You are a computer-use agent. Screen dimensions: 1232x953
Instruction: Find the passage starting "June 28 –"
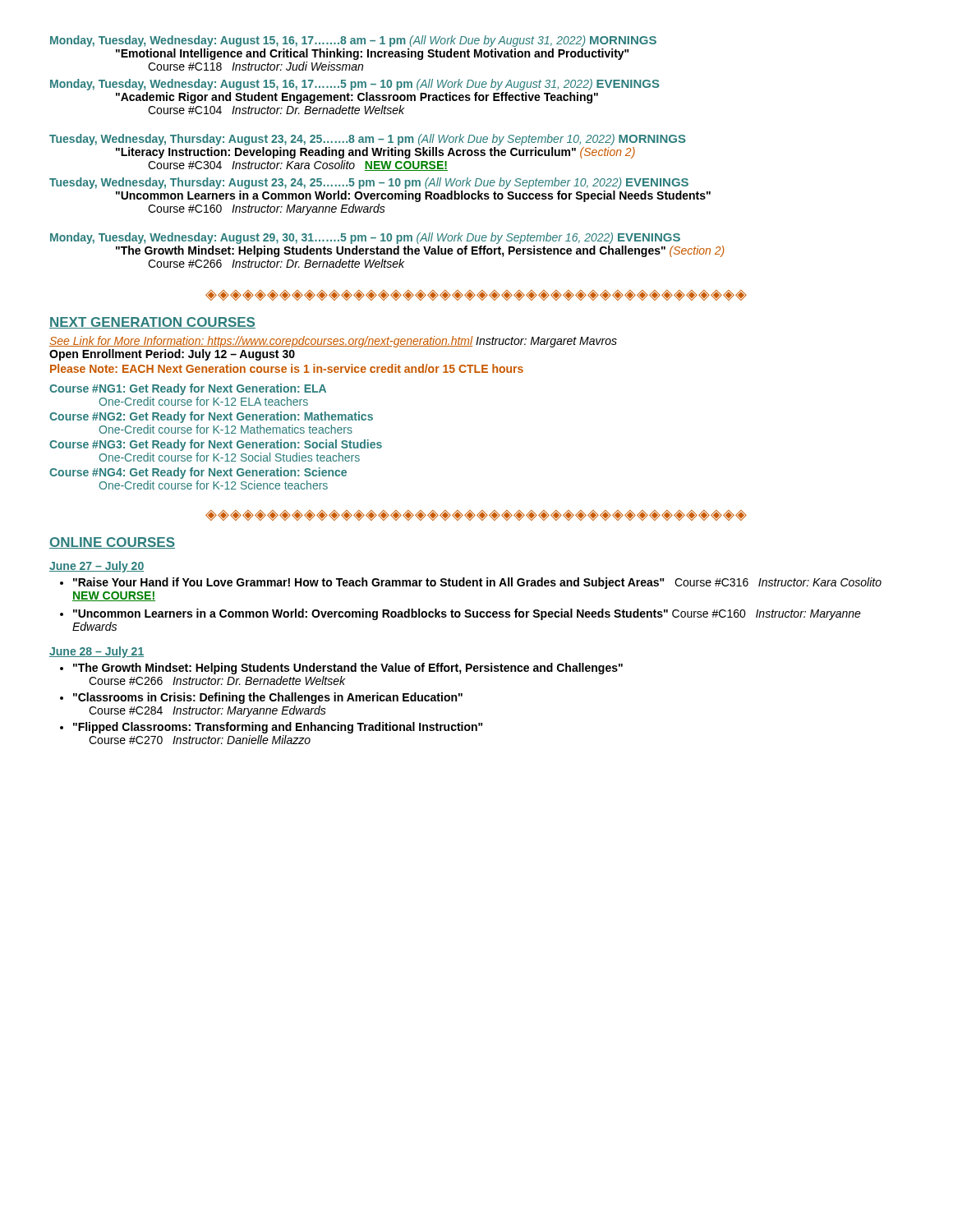click(x=97, y=651)
